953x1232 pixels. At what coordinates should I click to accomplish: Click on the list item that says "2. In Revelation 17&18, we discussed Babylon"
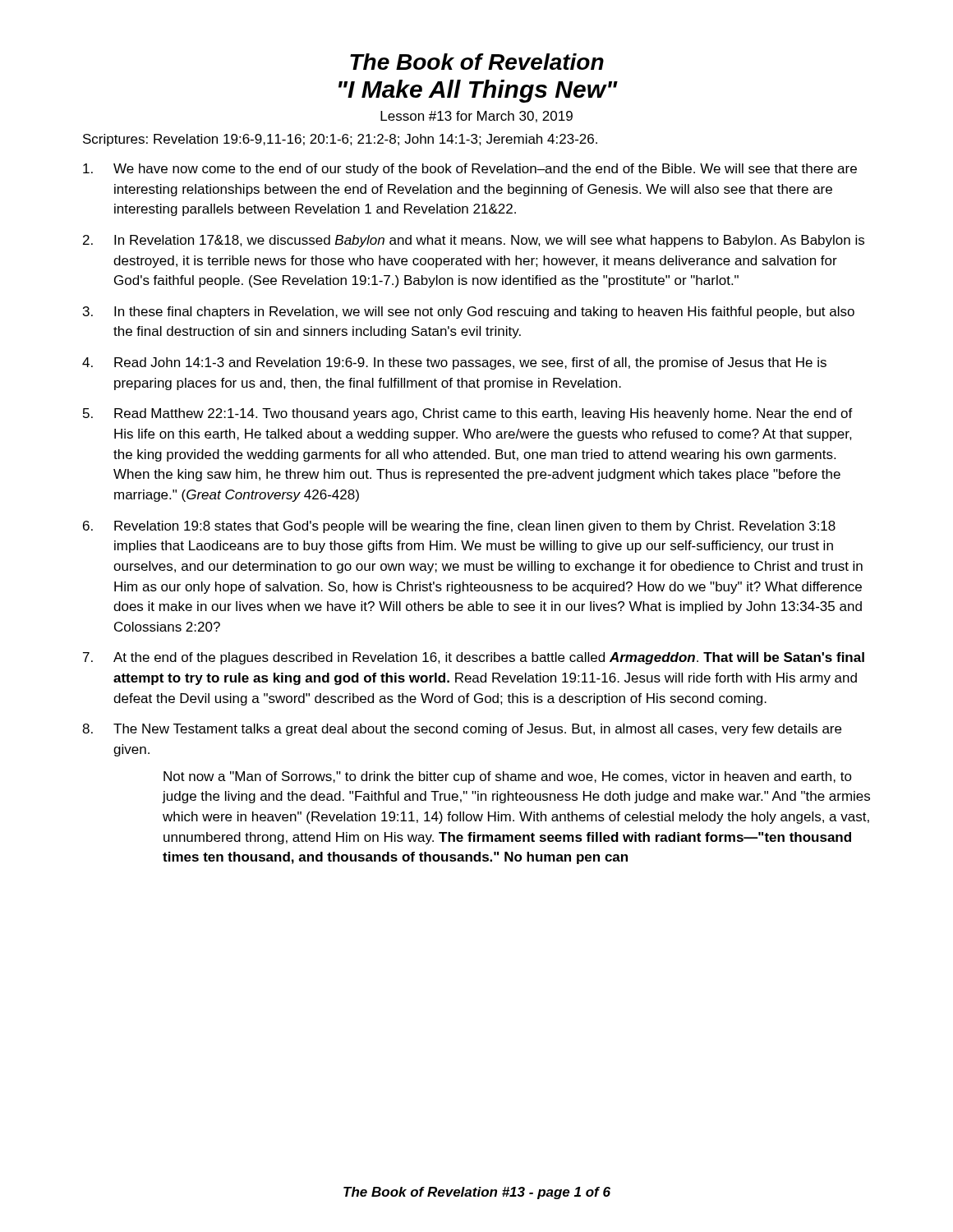(x=476, y=261)
